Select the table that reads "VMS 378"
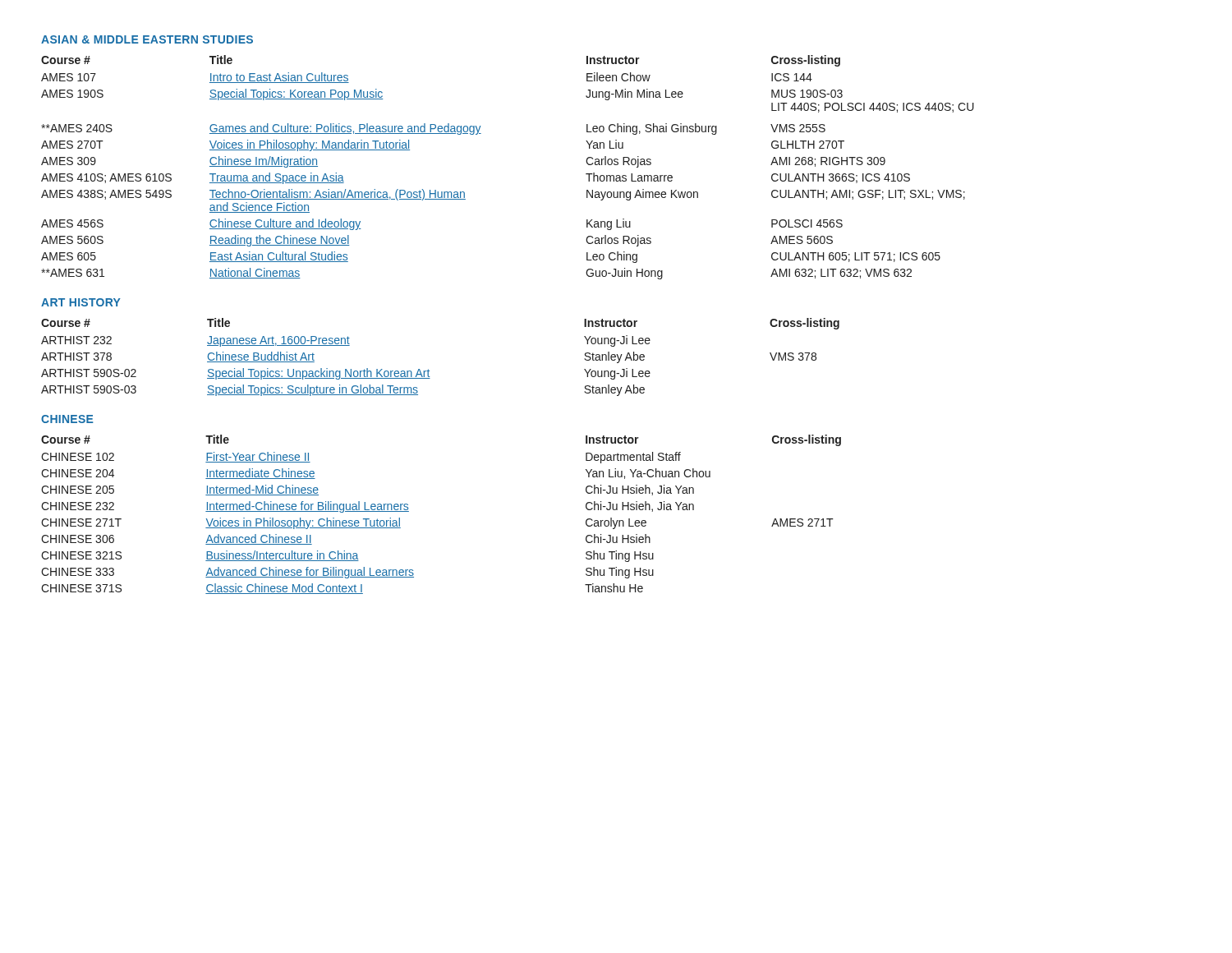 [x=616, y=356]
